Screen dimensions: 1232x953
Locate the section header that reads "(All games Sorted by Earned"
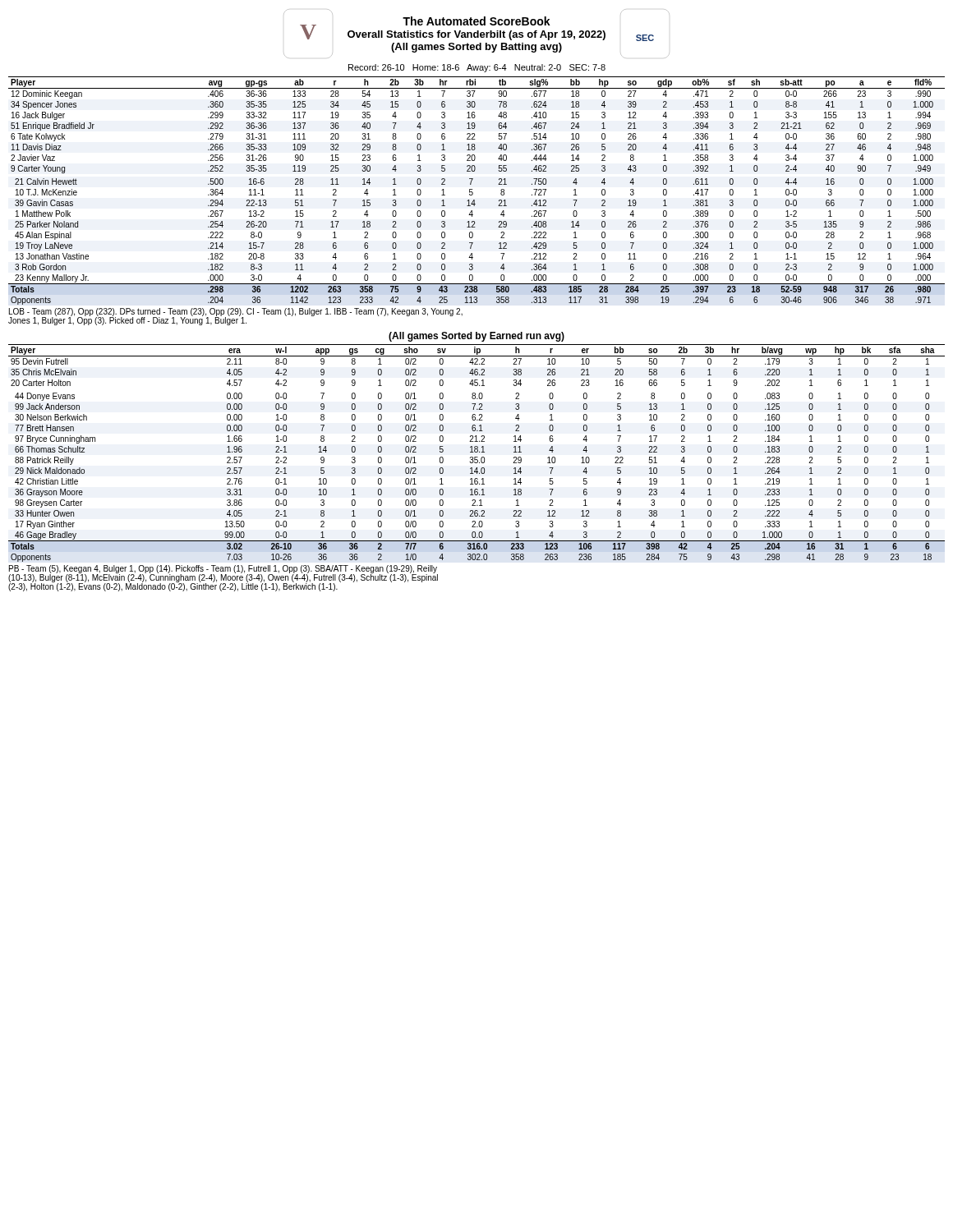[x=476, y=336]
